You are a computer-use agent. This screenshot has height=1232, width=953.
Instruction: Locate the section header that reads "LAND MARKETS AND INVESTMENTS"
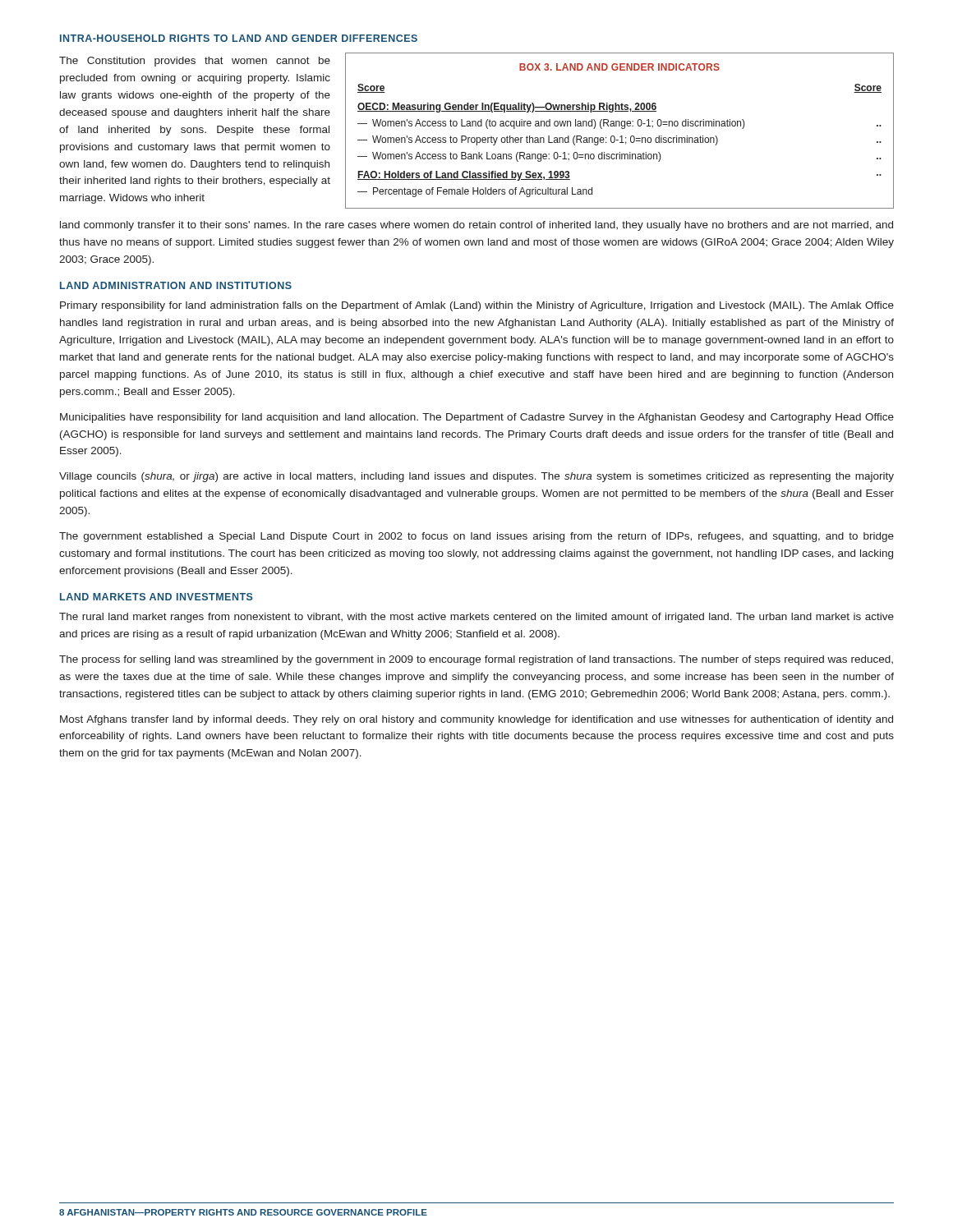(156, 597)
